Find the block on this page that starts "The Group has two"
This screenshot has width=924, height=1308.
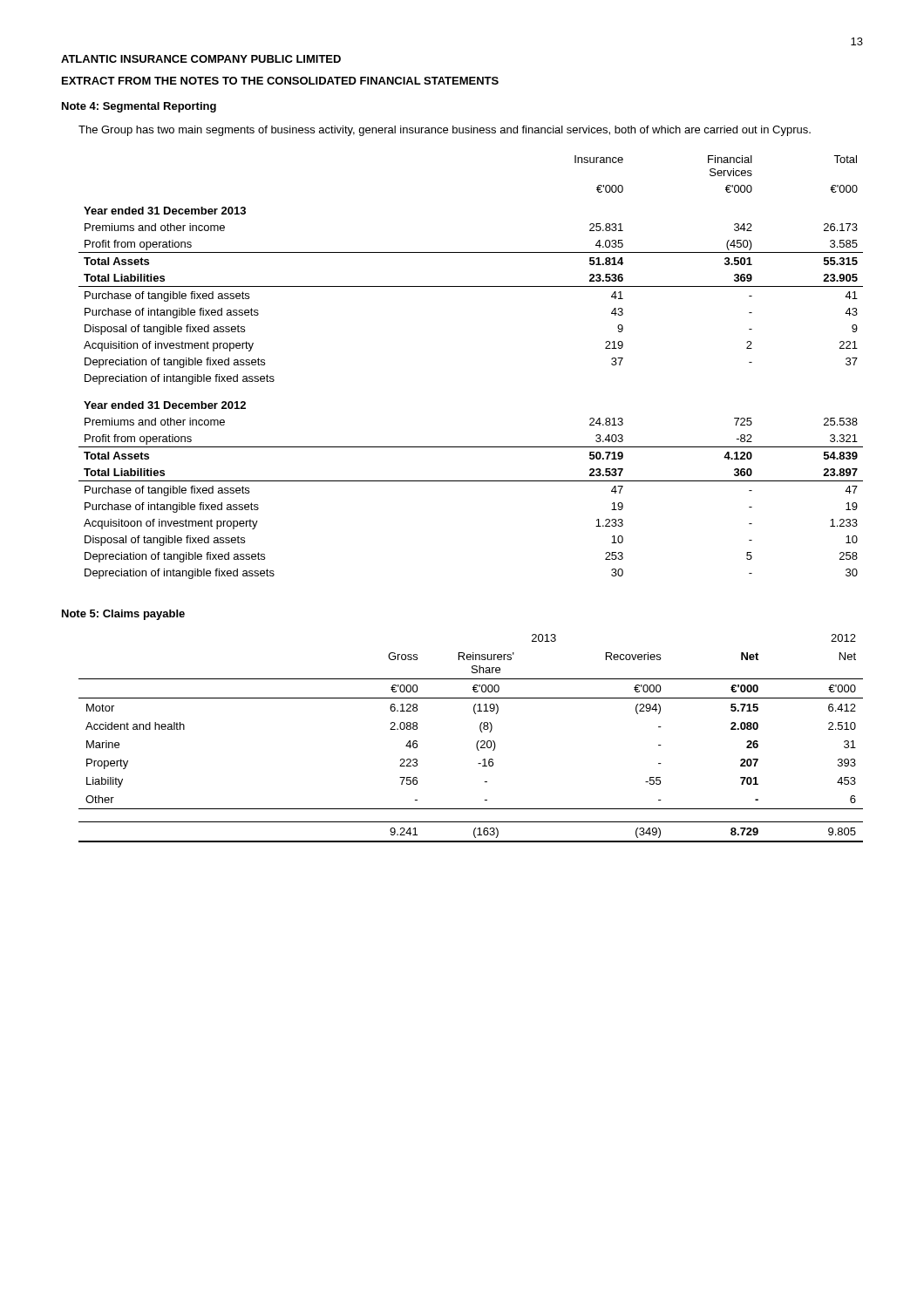pyautogui.click(x=445, y=129)
